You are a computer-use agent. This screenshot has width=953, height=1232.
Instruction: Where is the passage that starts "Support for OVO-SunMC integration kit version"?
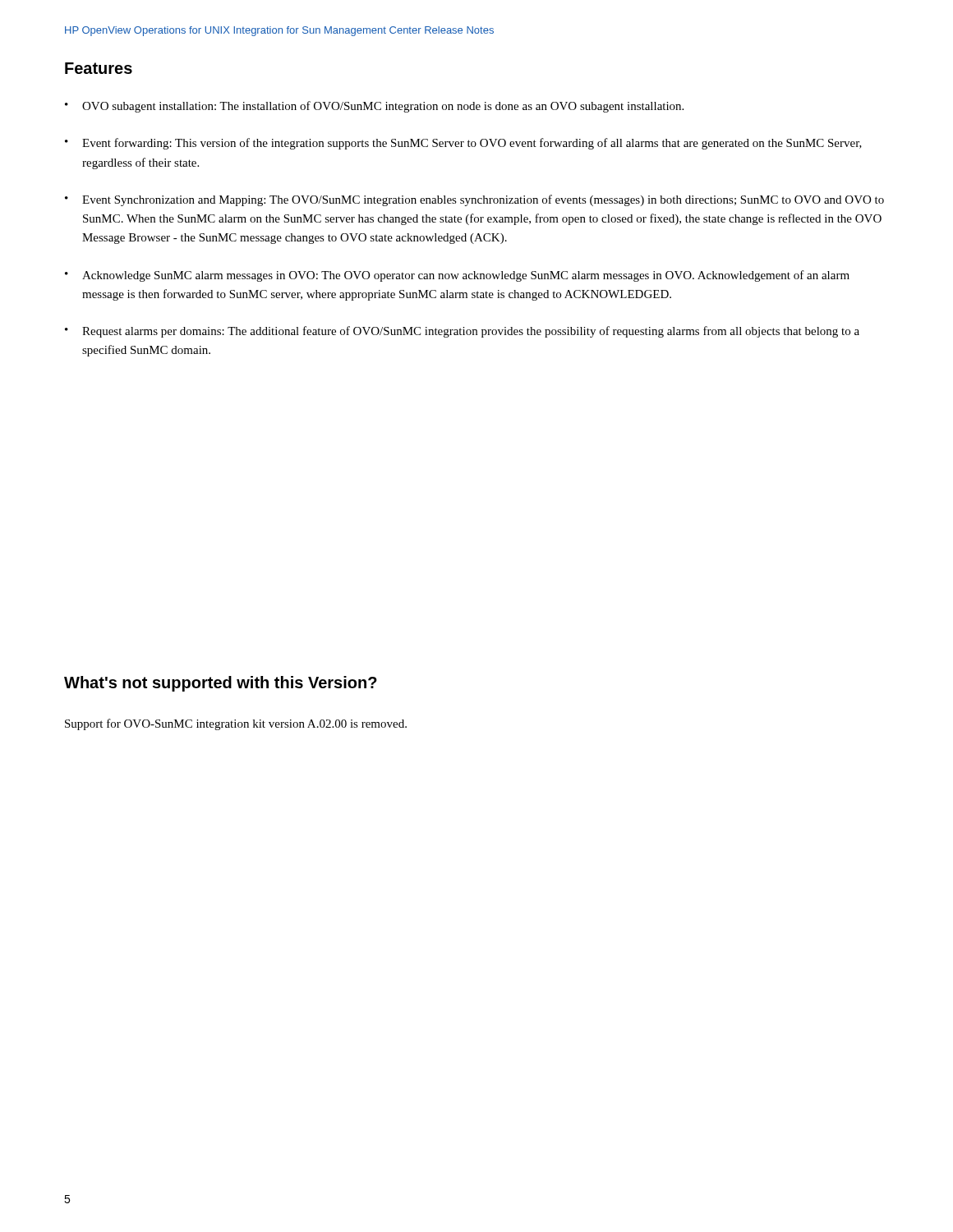[x=236, y=724]
